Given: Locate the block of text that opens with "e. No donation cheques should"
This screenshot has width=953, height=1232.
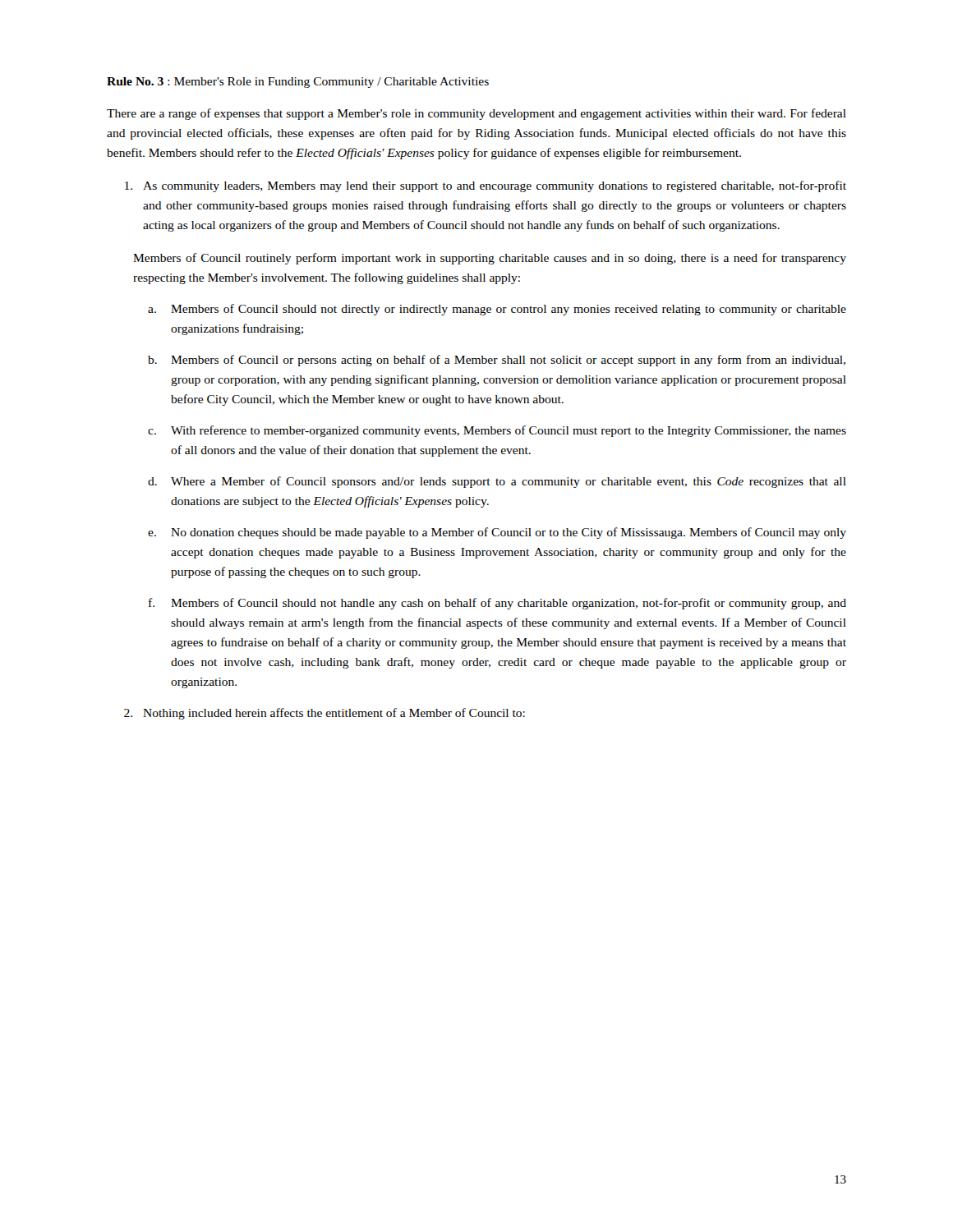Looking at the screenshot, I should click(476, 552).
